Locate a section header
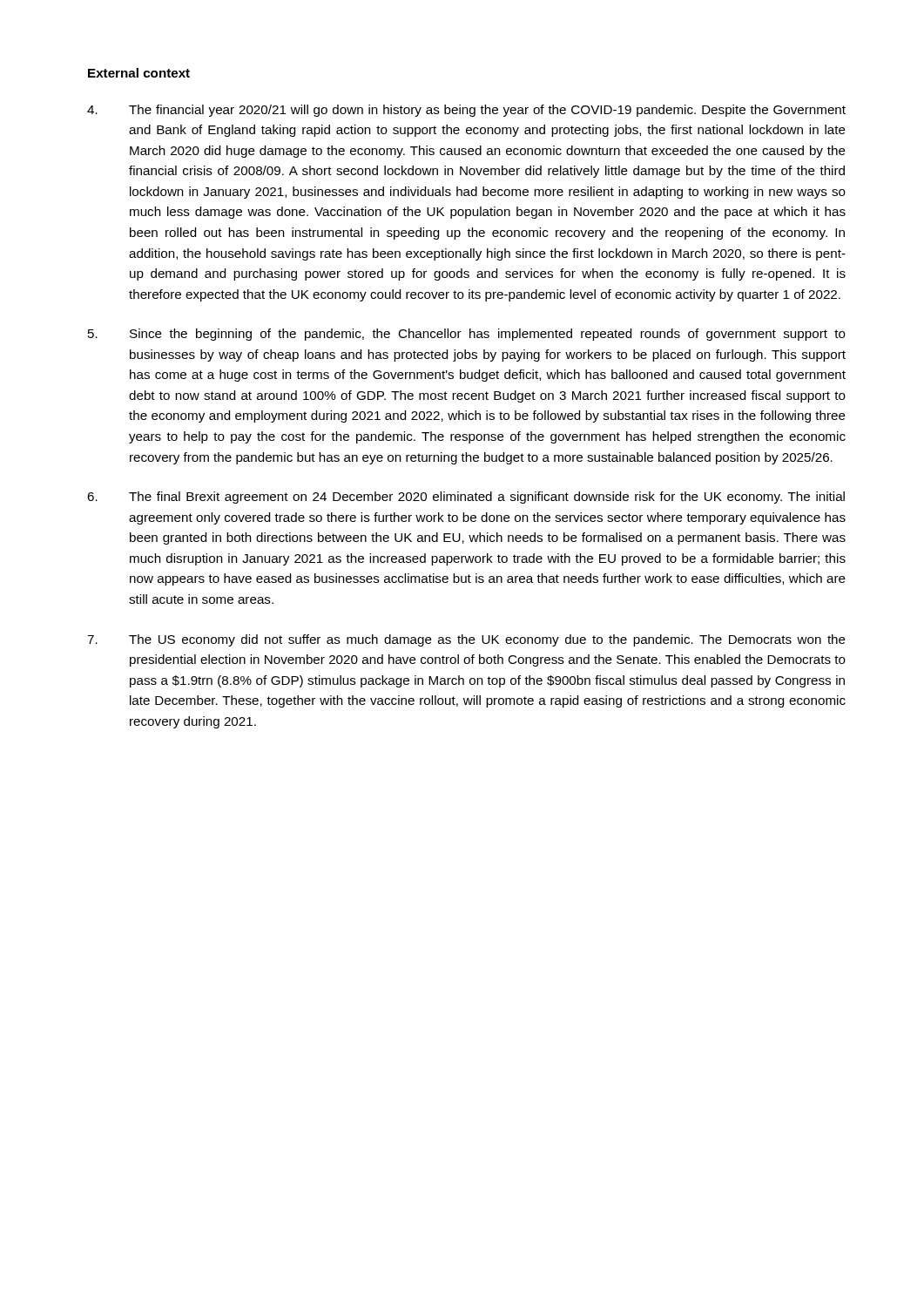Screen dimensions: 1307x924 139,73
